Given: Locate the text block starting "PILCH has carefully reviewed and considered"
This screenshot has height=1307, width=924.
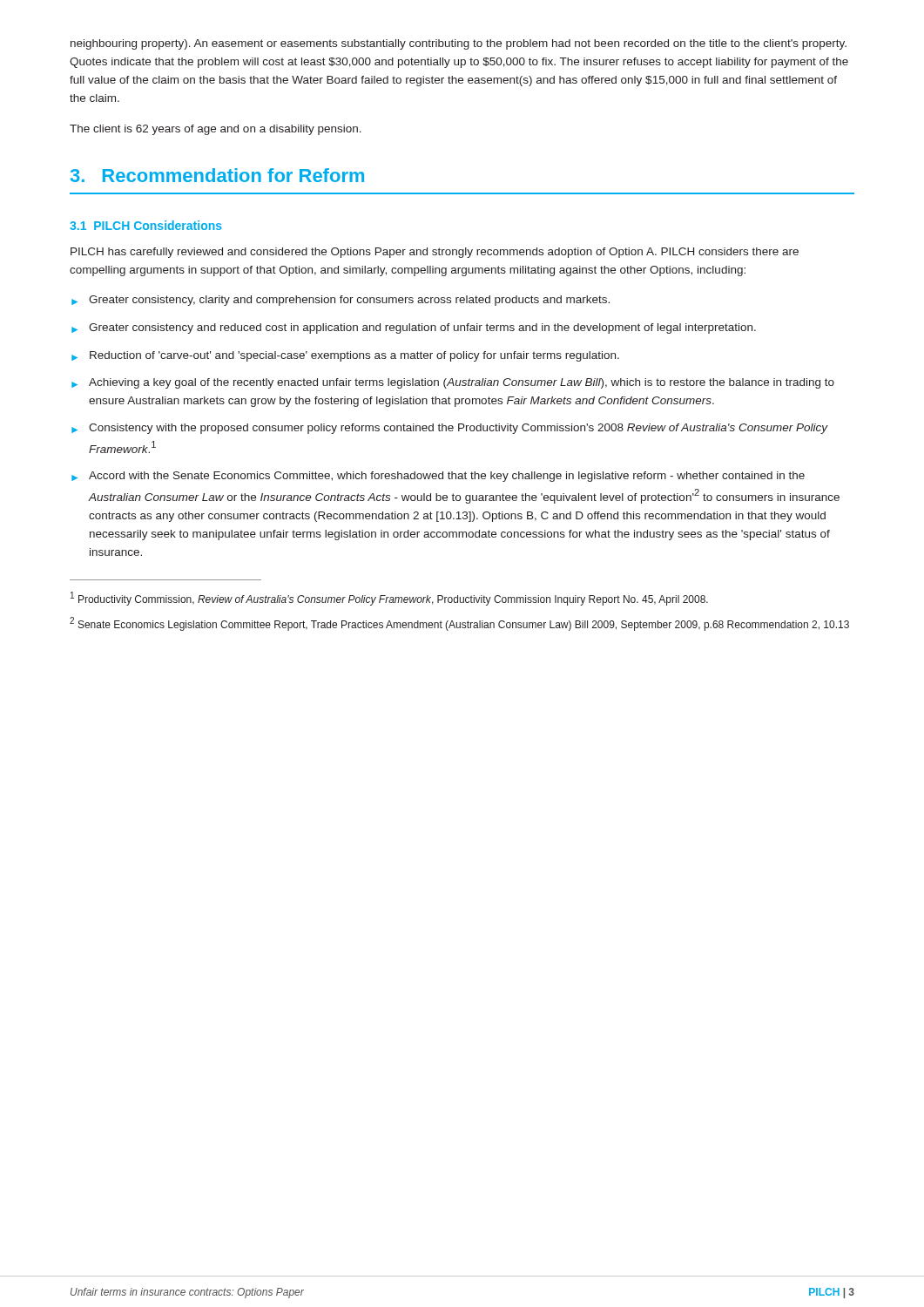Looking at the screenshot, I should (434, 260).
